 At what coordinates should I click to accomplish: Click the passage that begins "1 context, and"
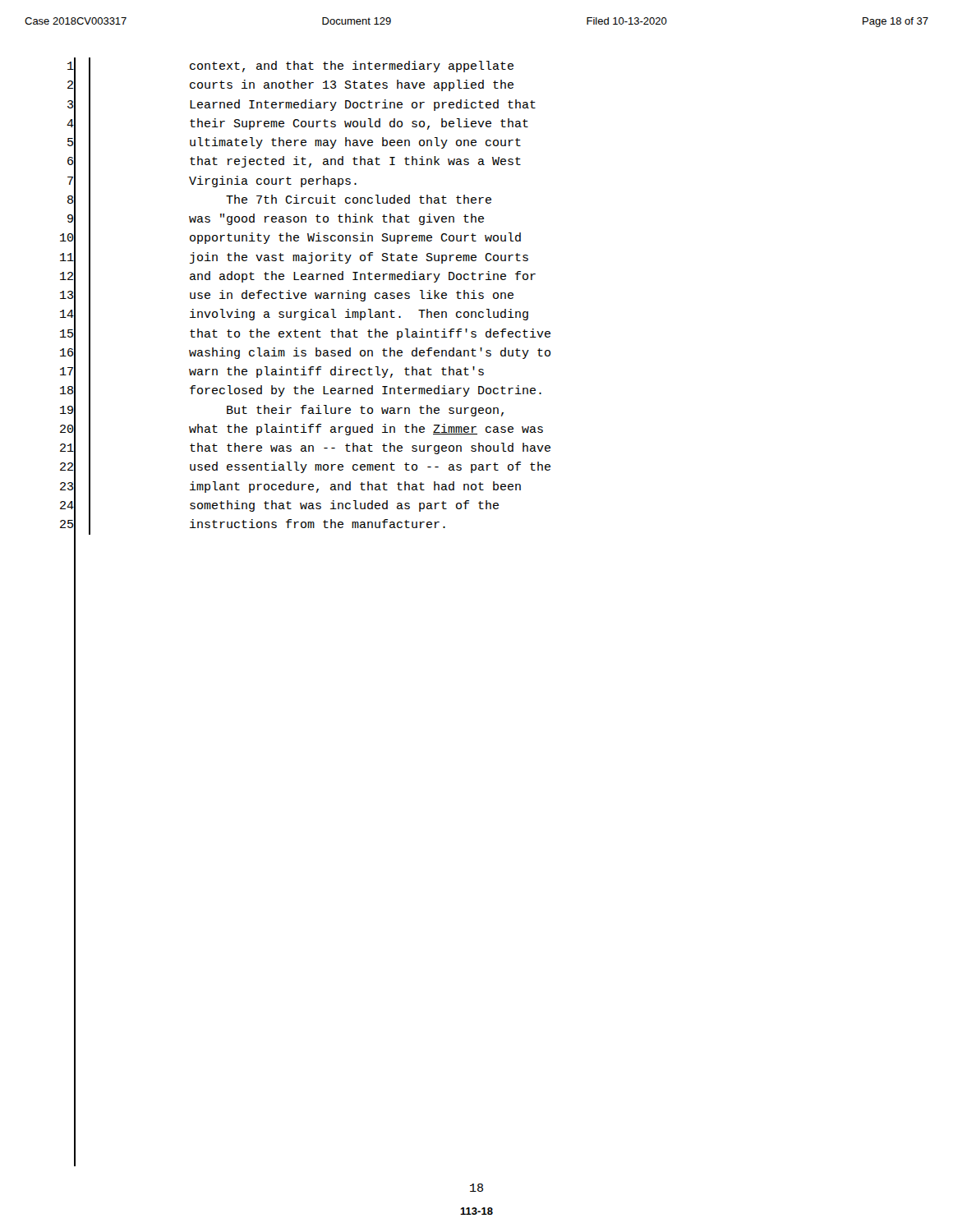[476, 67]
